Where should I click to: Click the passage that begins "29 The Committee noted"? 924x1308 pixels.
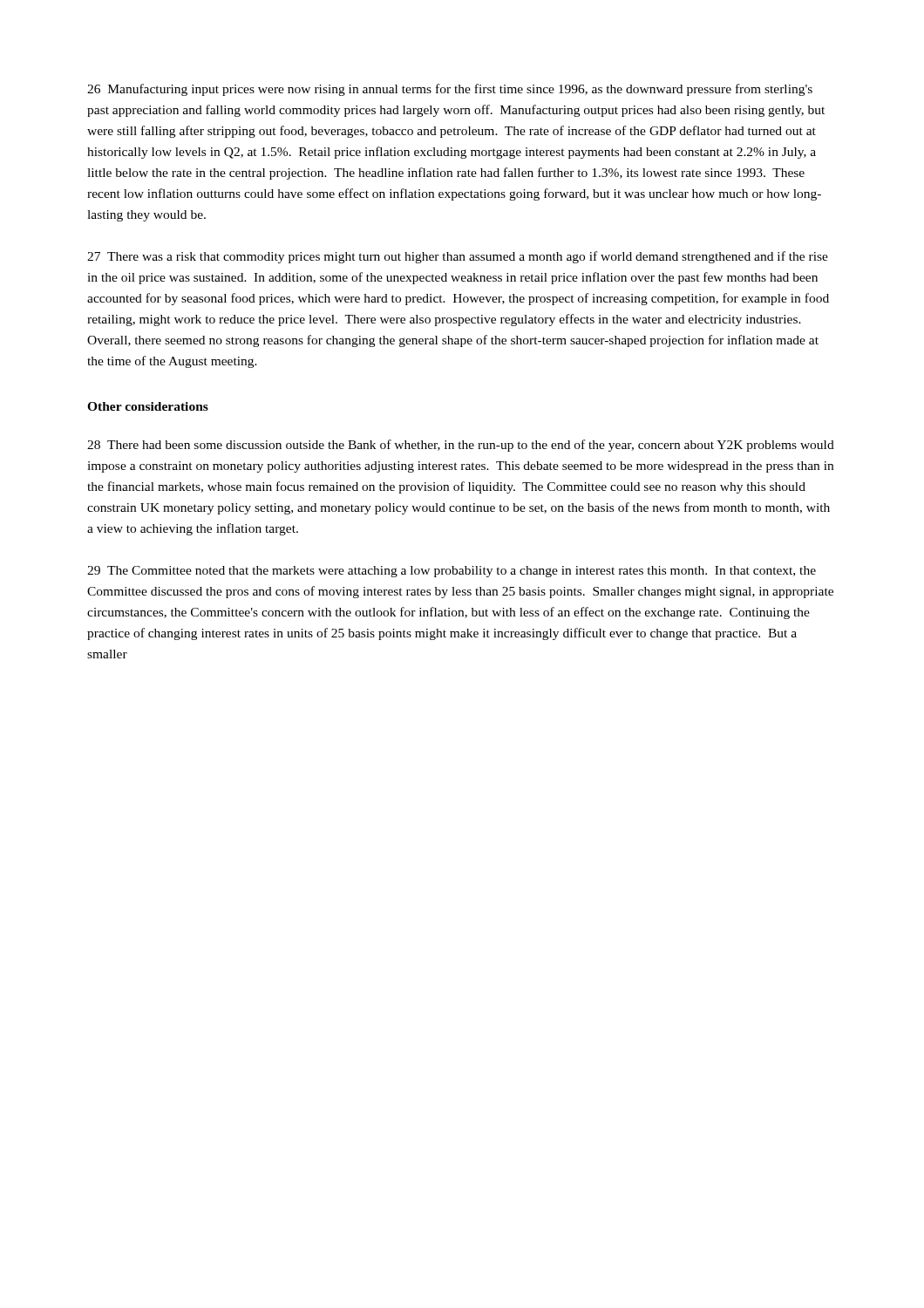(x=461, y=612)
